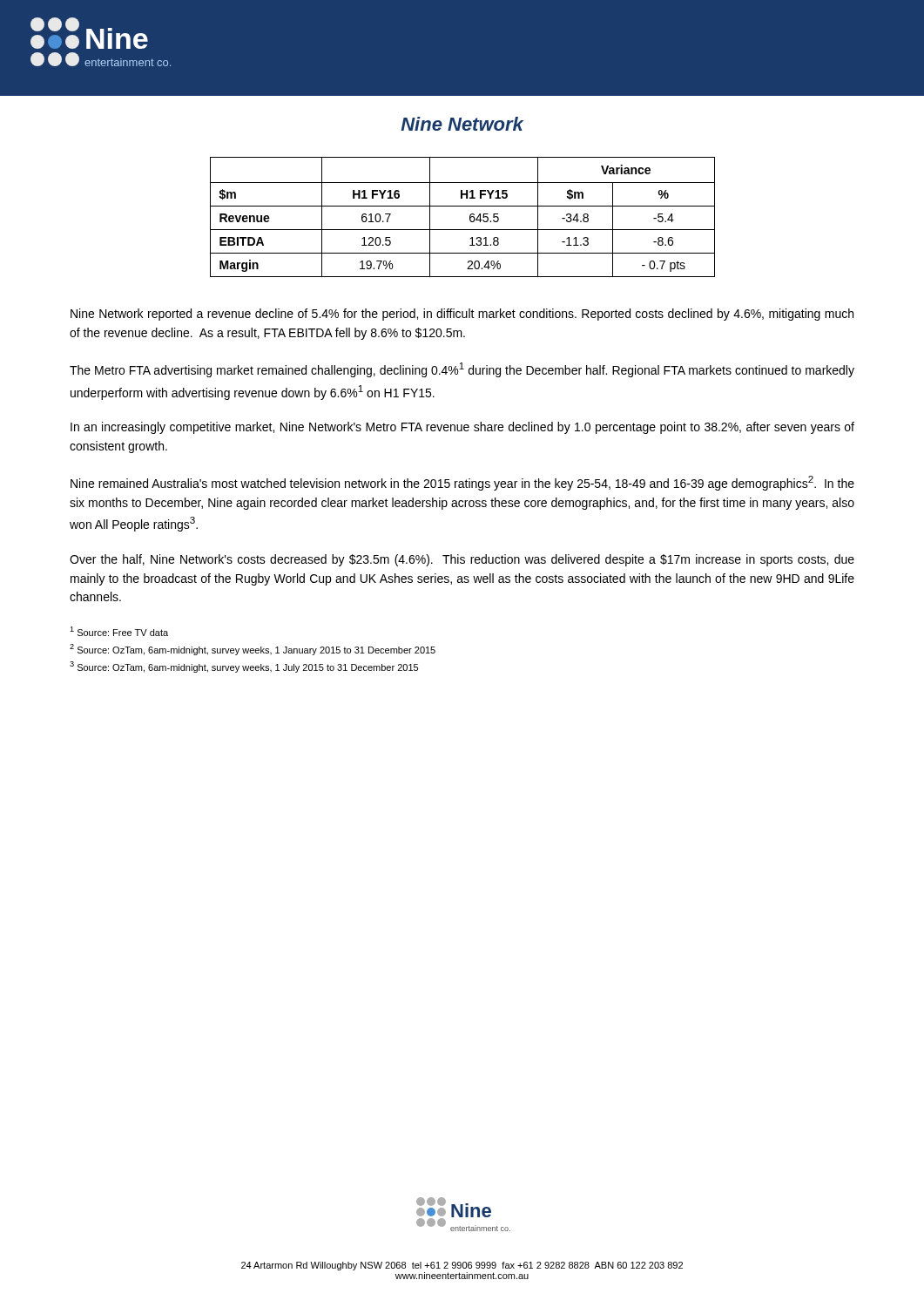Click on the table containing "- 0.7 pts"

point(462,217)
